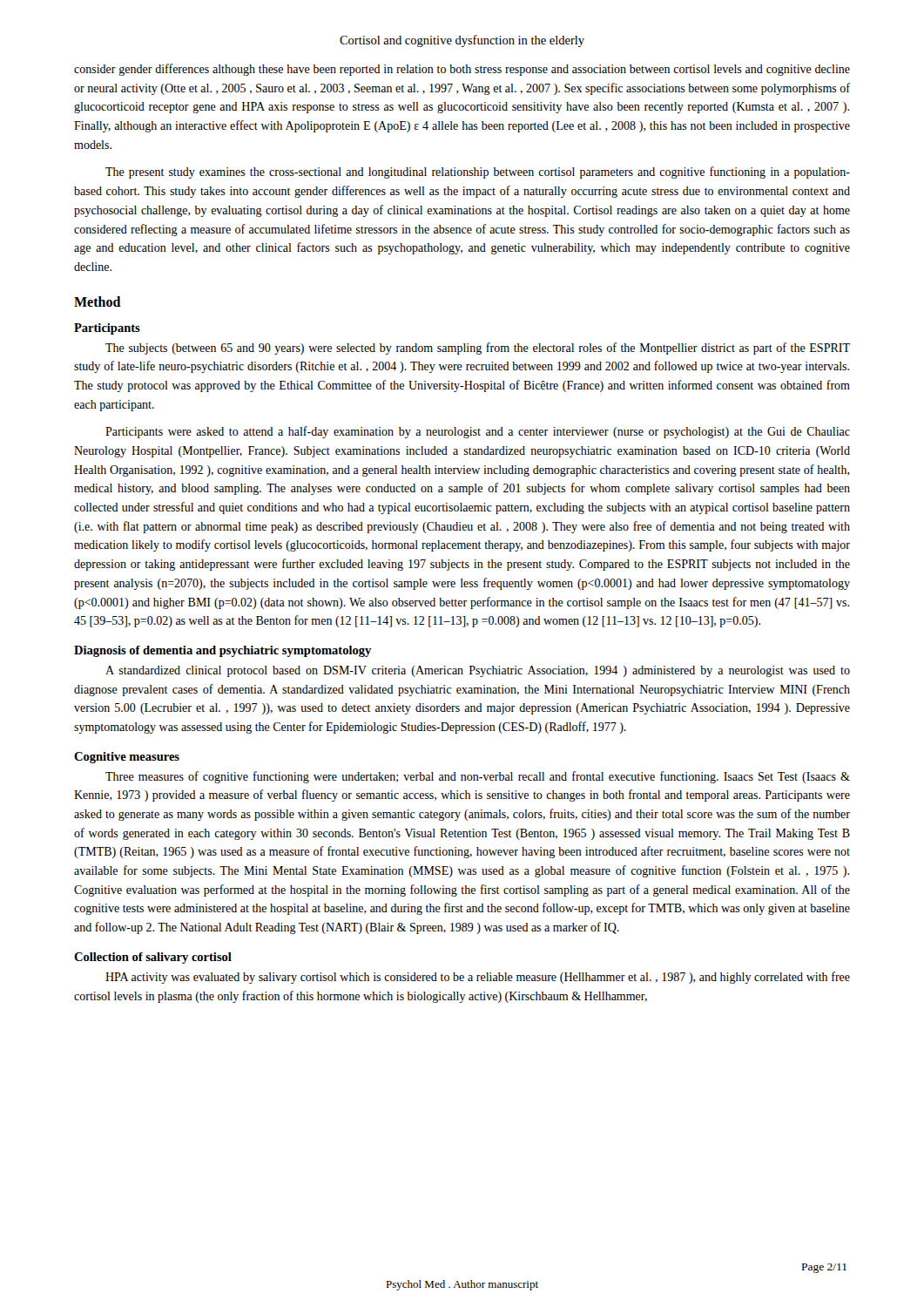The width and height of the screenshot is (924, 1307).
Task: Locate the block starting "HPA activity was evaluated by salivary"
Action: pos(462,987)
